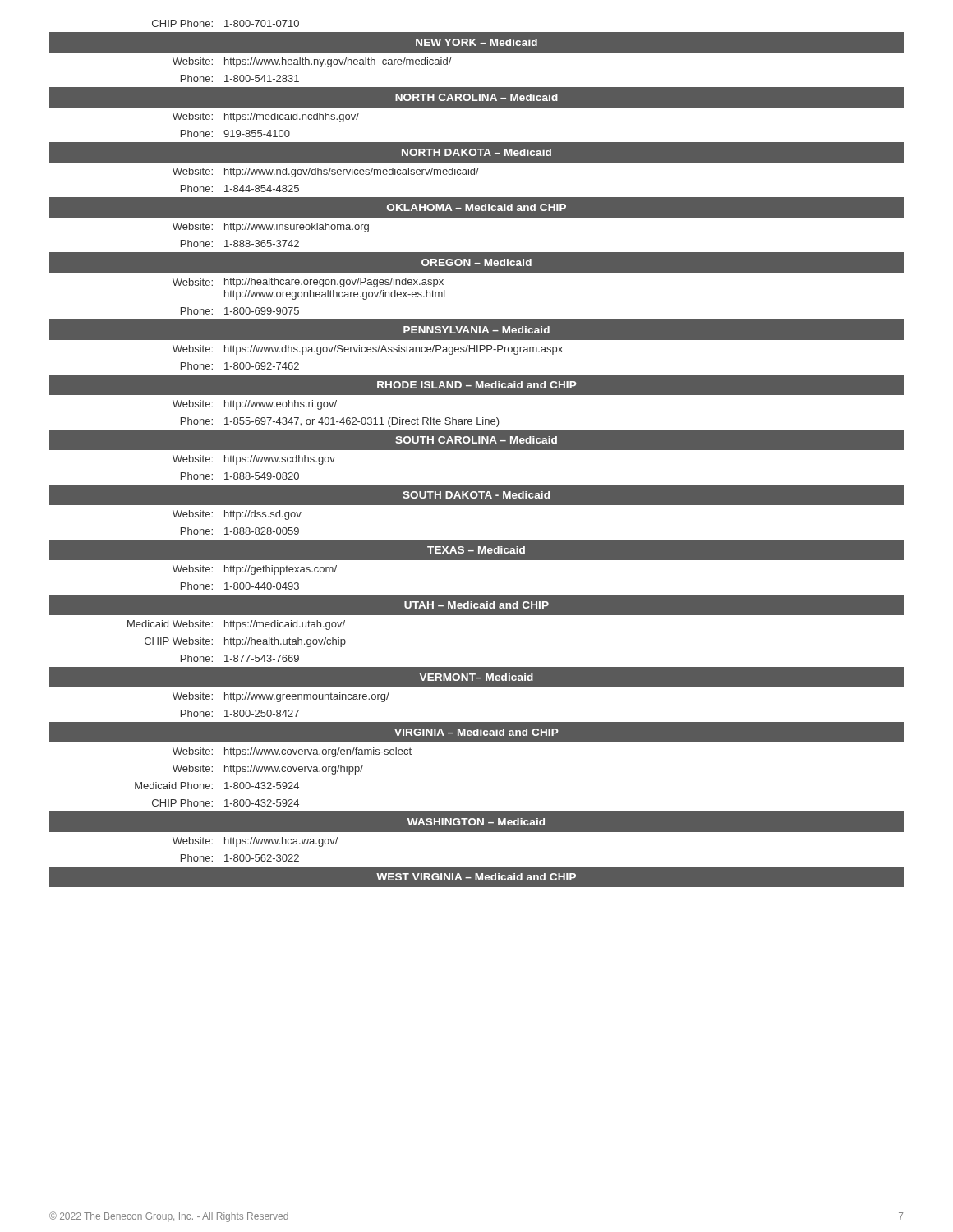The image size is (953, 1232).
Task: Click on the region starting "Phone: 1-800-250-8427"
Action: (x=174, y=713)
